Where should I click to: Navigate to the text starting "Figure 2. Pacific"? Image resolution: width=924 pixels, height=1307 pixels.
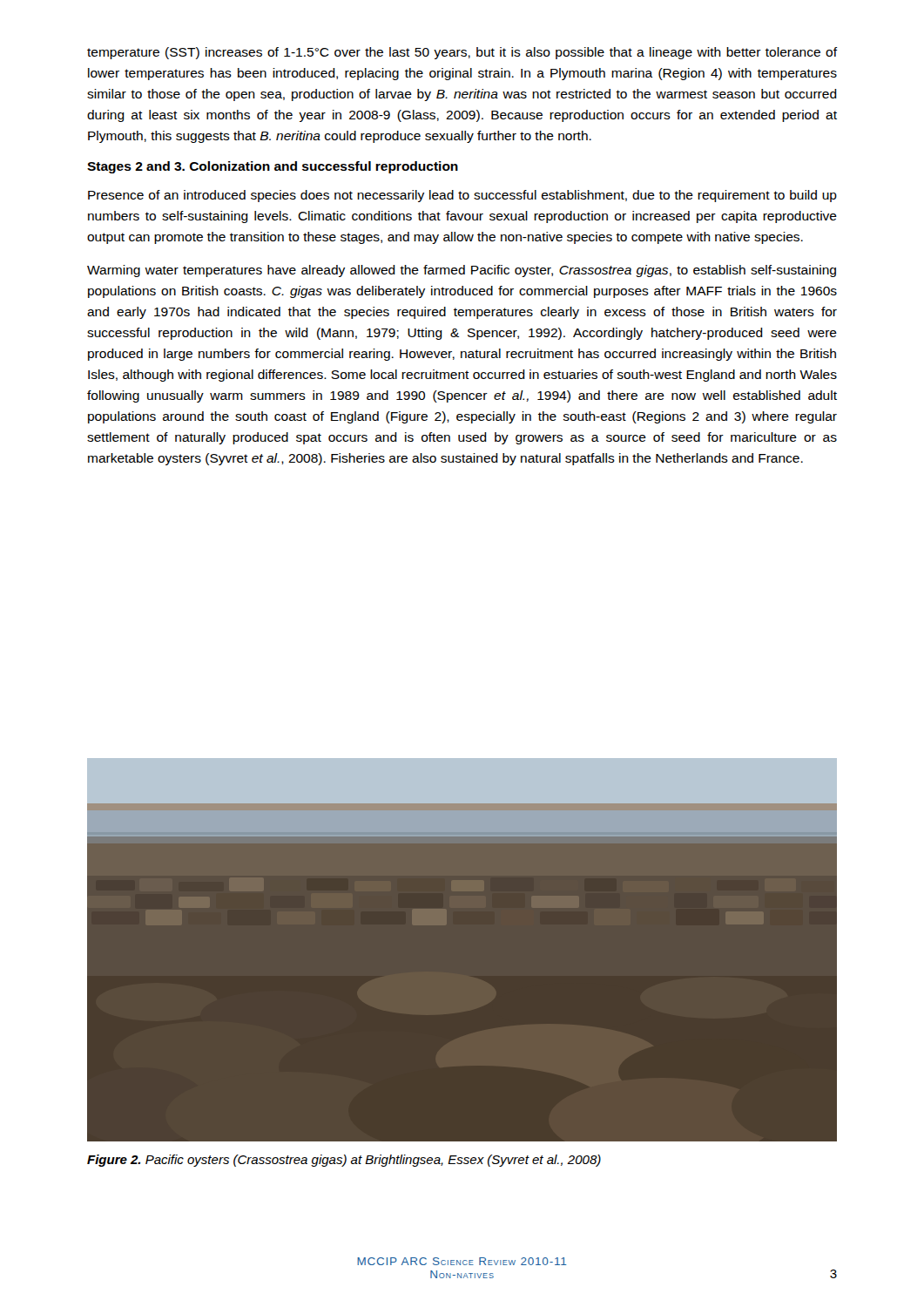tap(344, 1159)
